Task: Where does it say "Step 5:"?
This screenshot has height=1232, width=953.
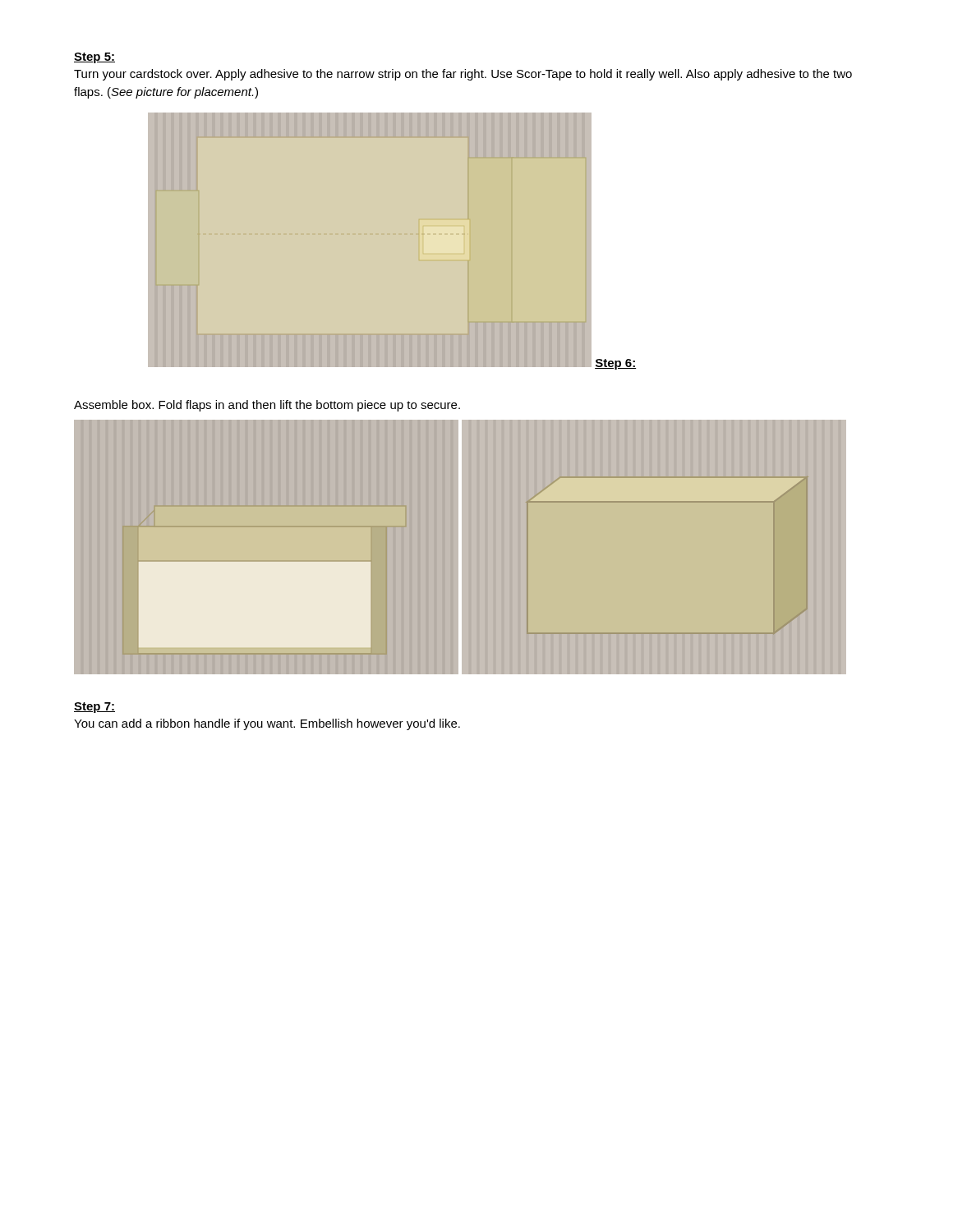Action: [94, 56]
